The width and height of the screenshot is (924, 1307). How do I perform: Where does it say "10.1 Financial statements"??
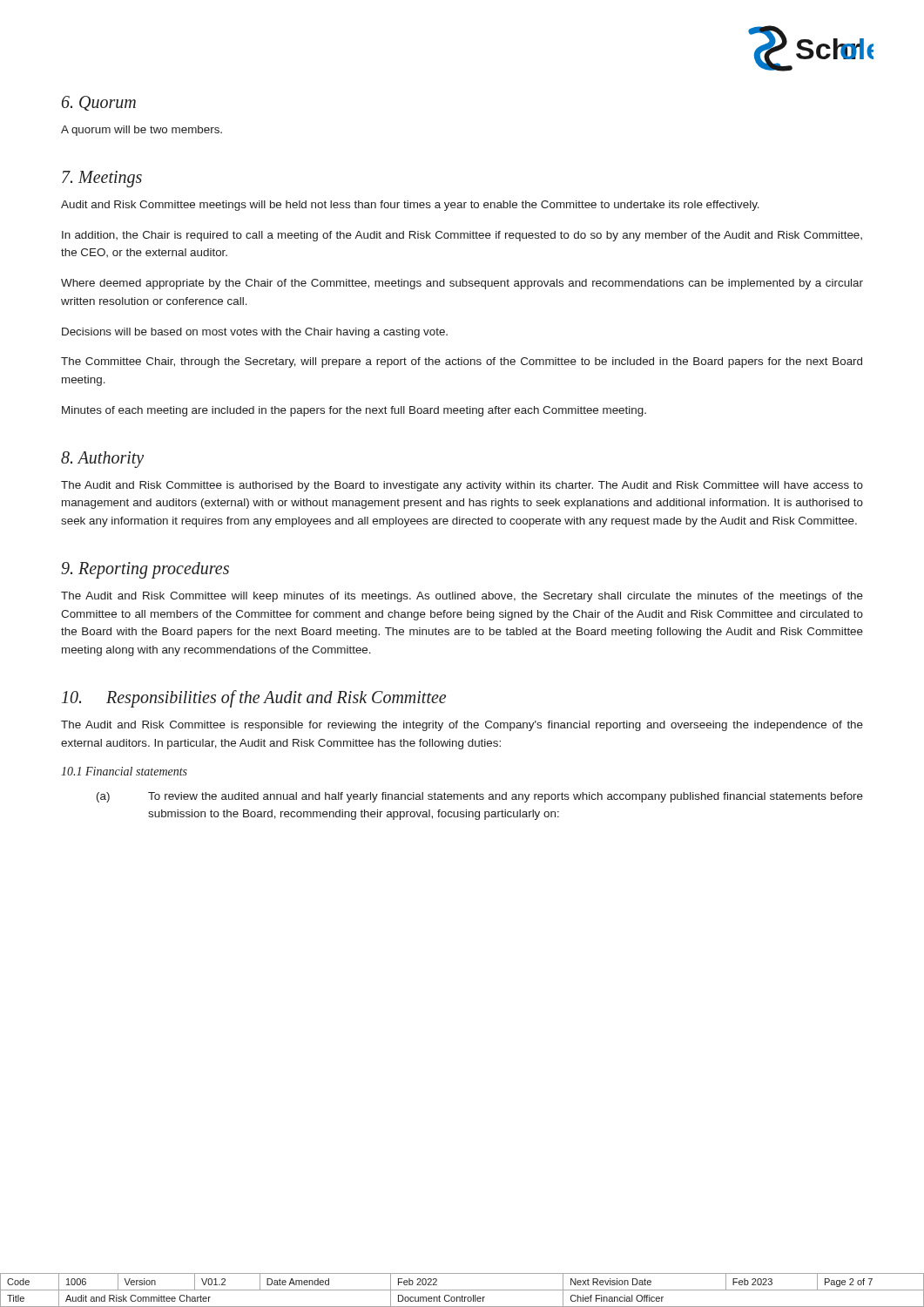(x=124, y=771)
